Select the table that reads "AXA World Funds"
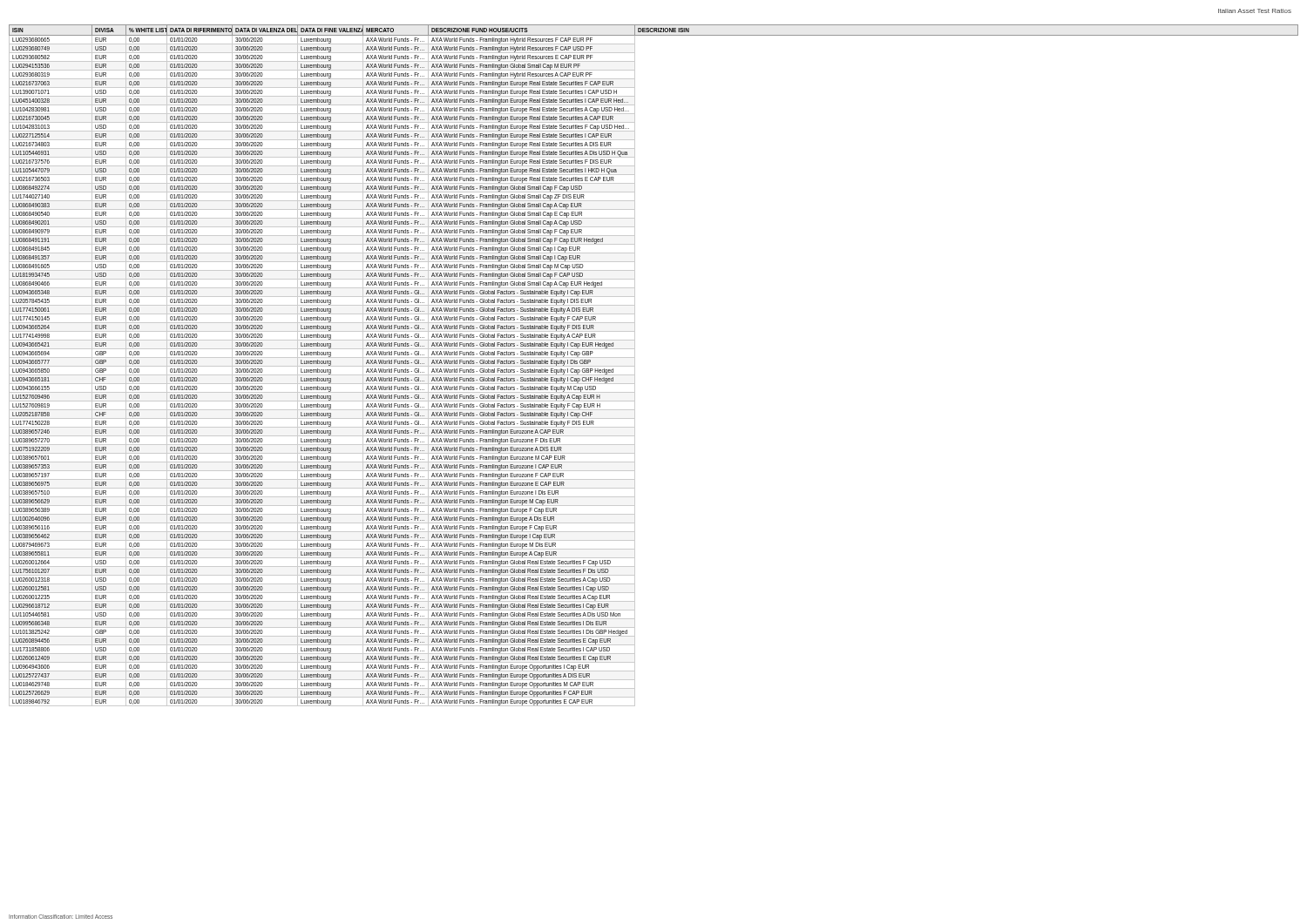Viewport: 1307px width, 924px height. pos(654,466)
